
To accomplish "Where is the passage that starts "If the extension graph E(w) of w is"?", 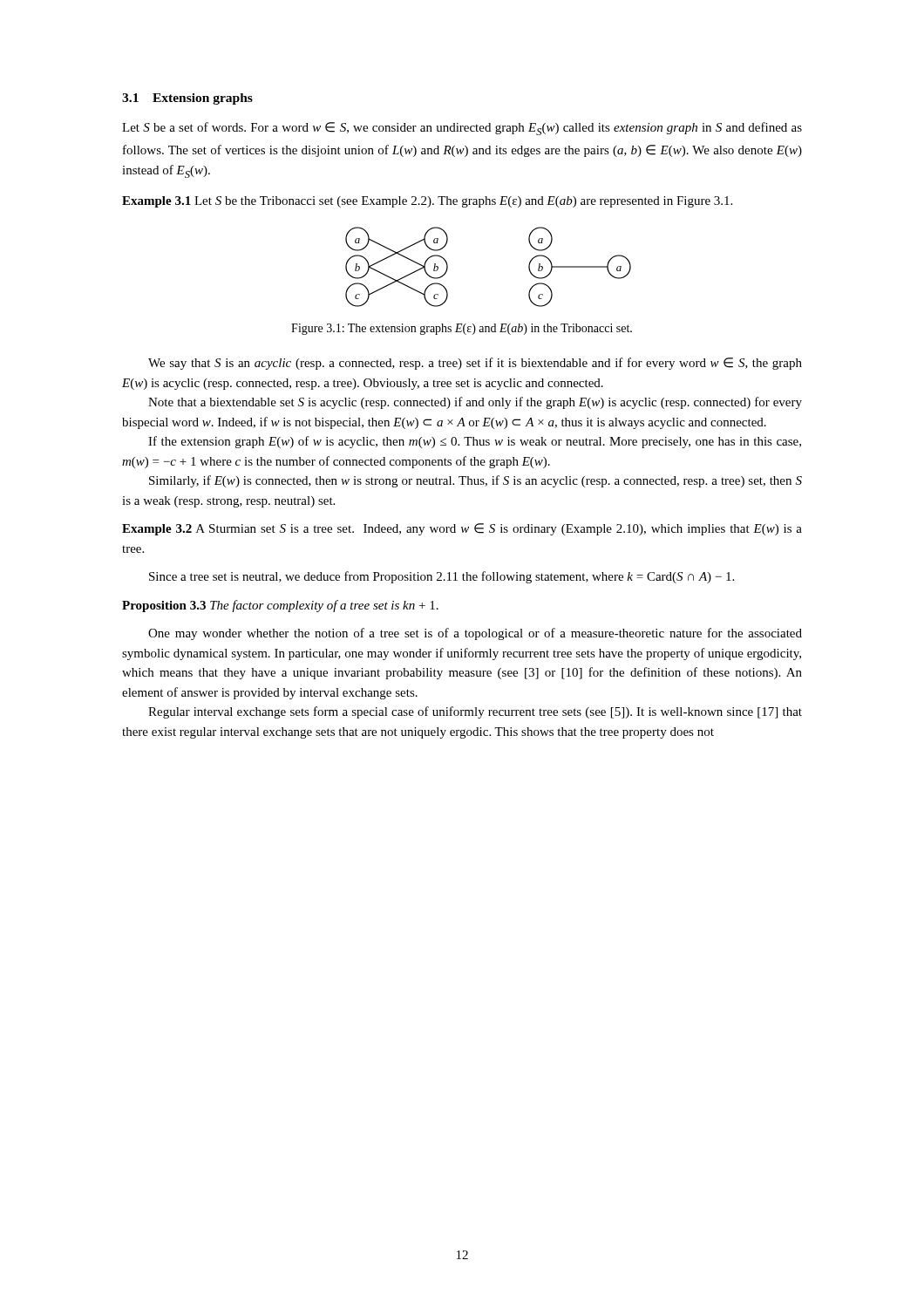I will [462, 451].
